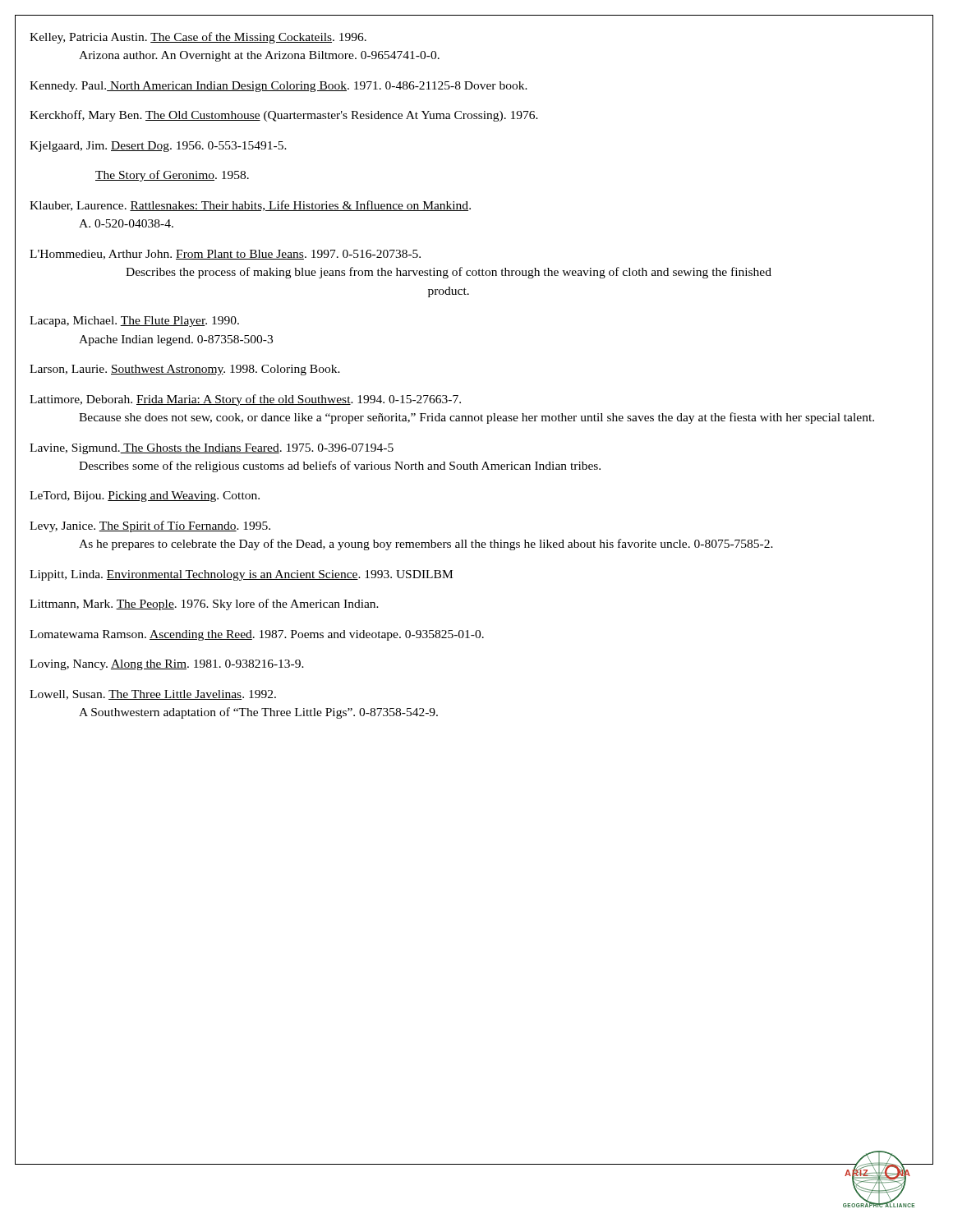Viewport: 953px width, 1232px height.
Task: Find the logo
Action: [883, 1181]
